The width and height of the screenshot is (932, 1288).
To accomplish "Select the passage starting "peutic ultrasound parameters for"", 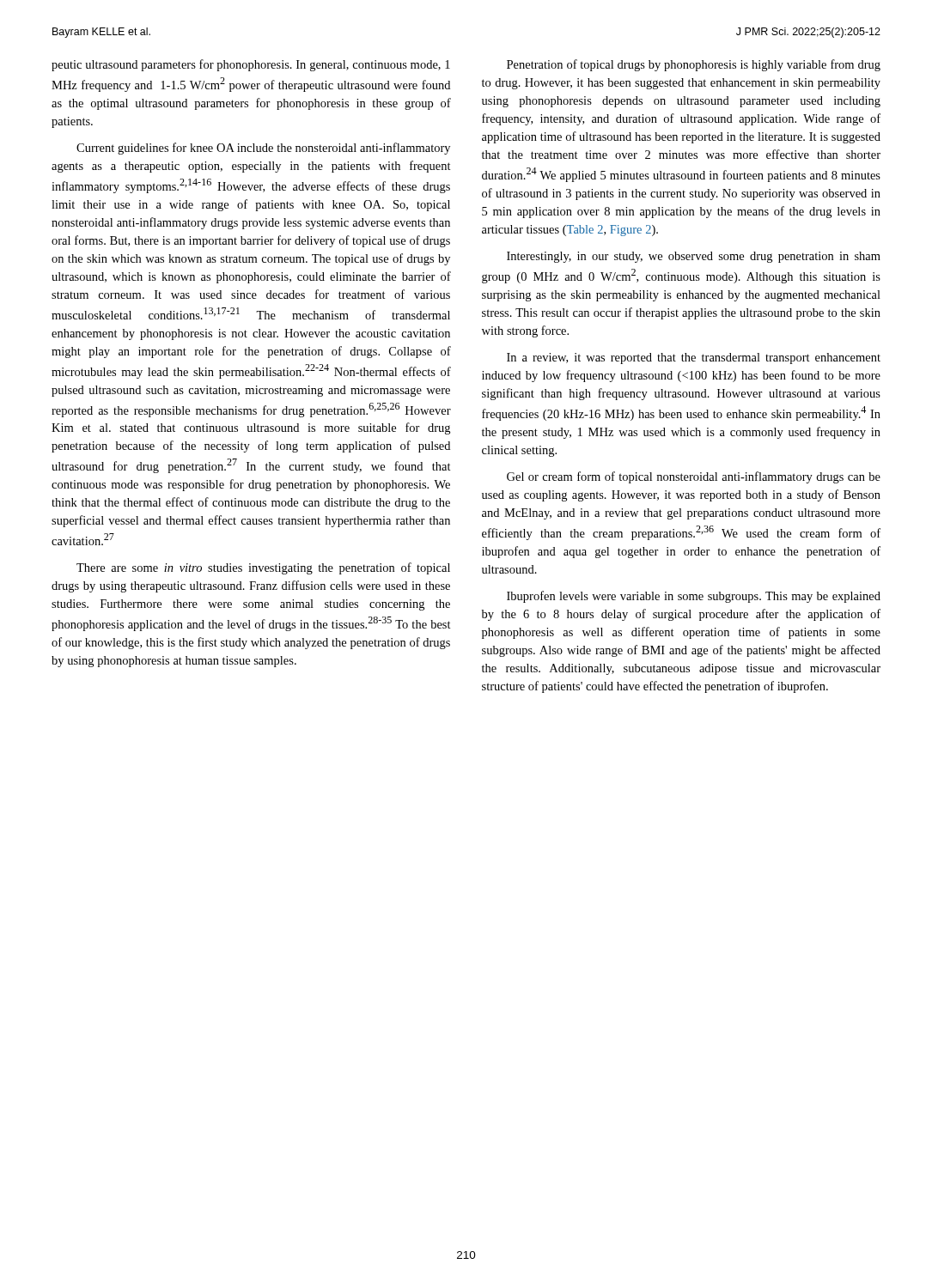I will [x=251, y=93].
